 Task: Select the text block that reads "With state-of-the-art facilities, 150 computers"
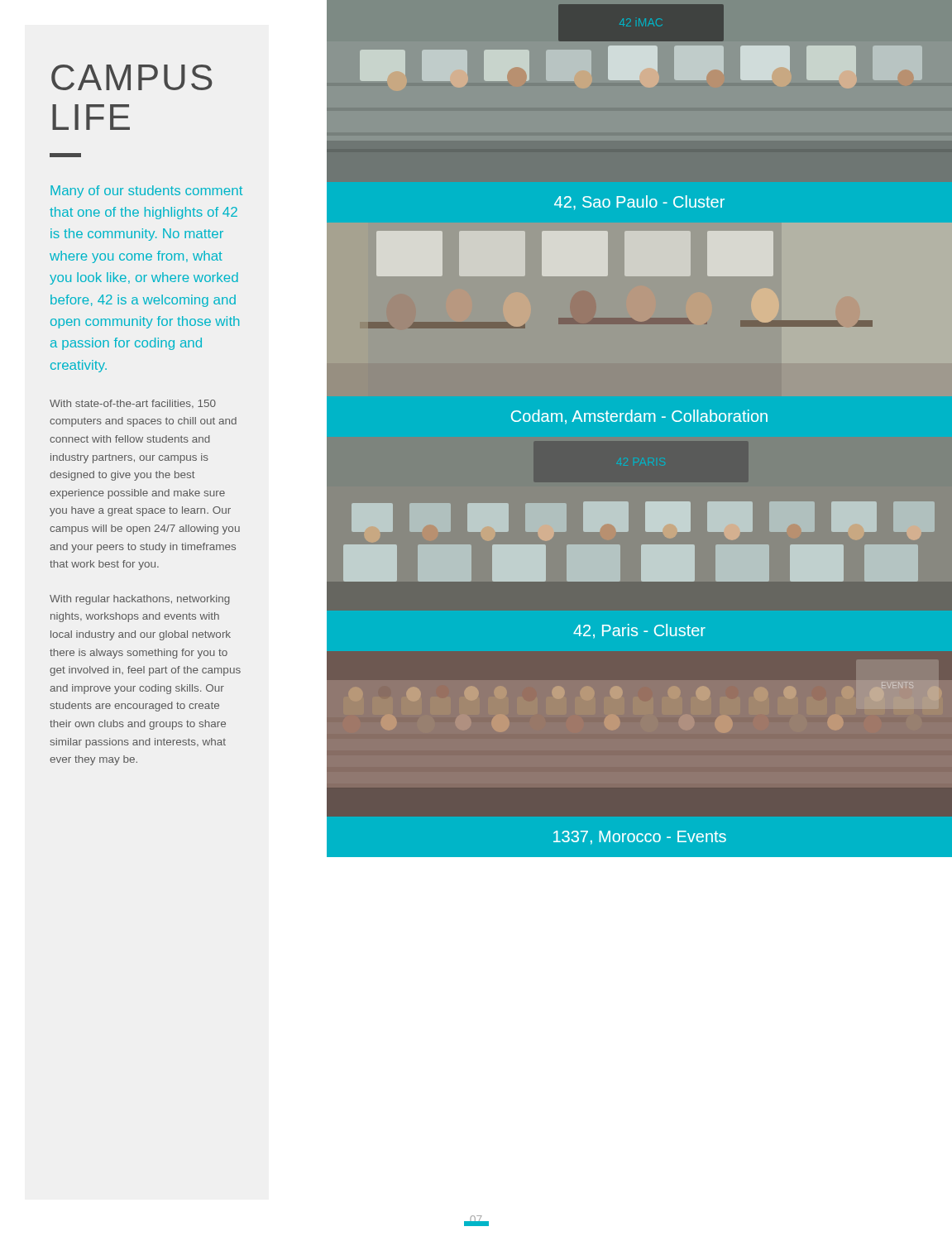pyautogui.click(x=145, y=484)
